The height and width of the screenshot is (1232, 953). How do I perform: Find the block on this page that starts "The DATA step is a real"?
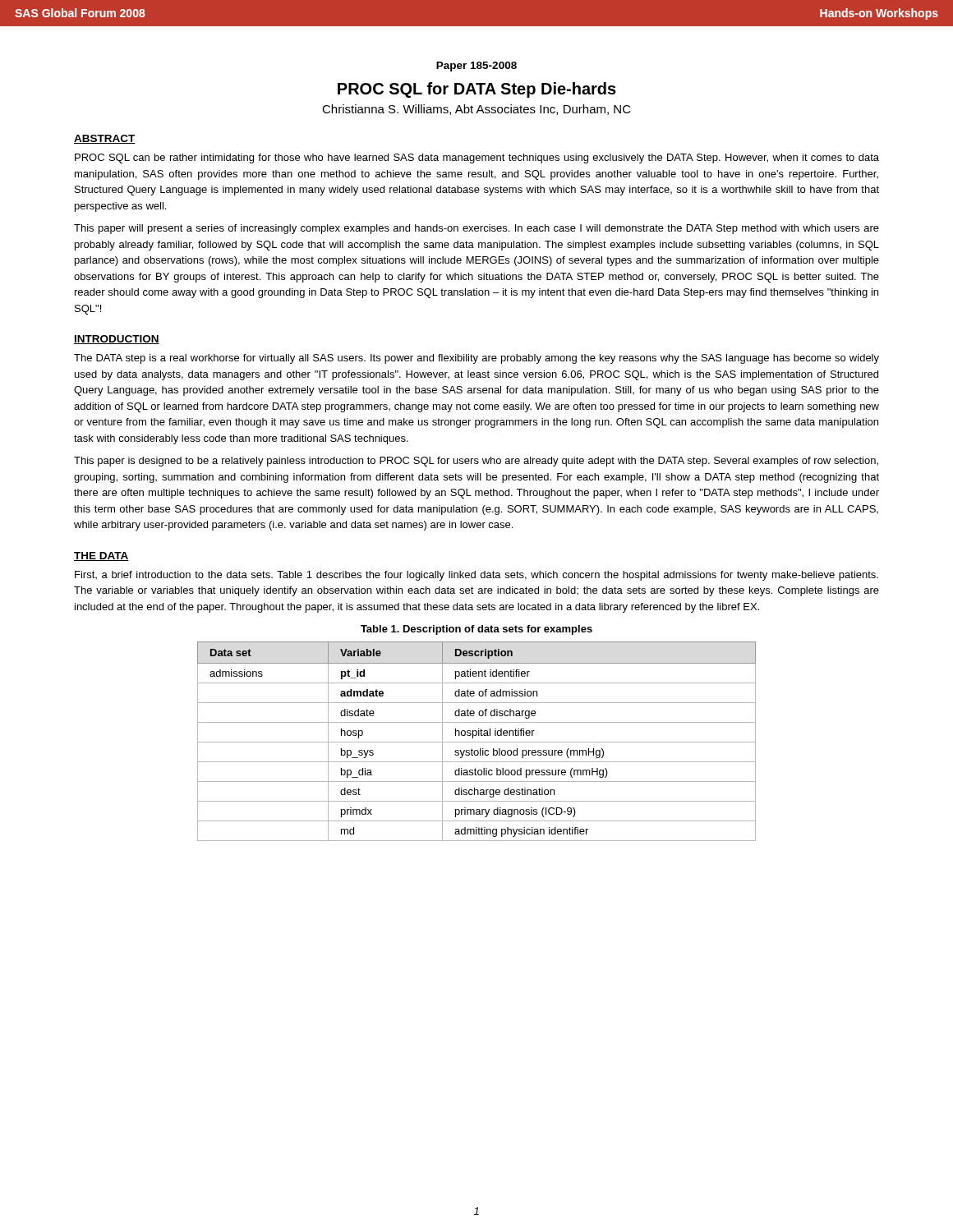click(x=476, y=398)
